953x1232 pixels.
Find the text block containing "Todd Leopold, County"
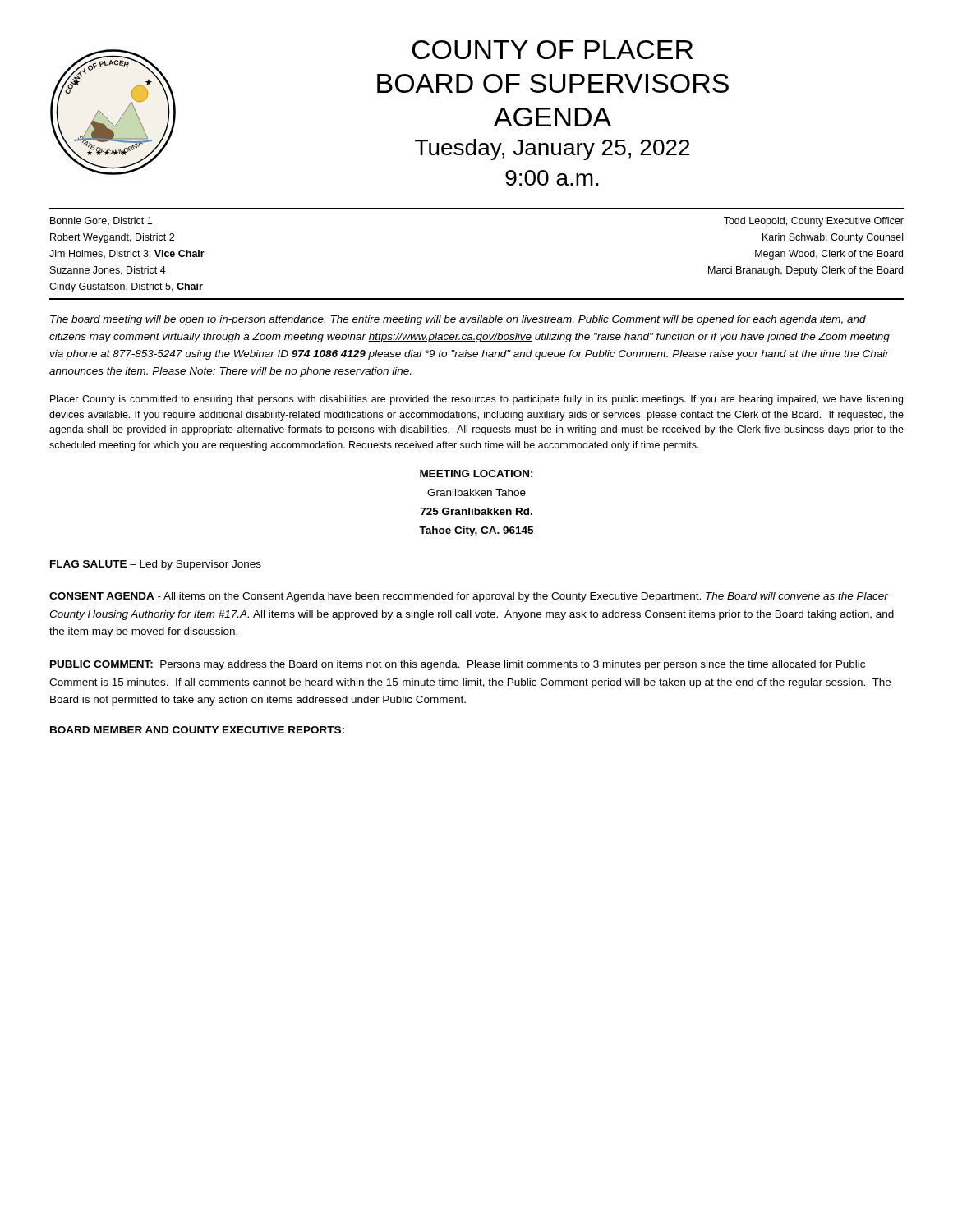(x=806, y=246)
